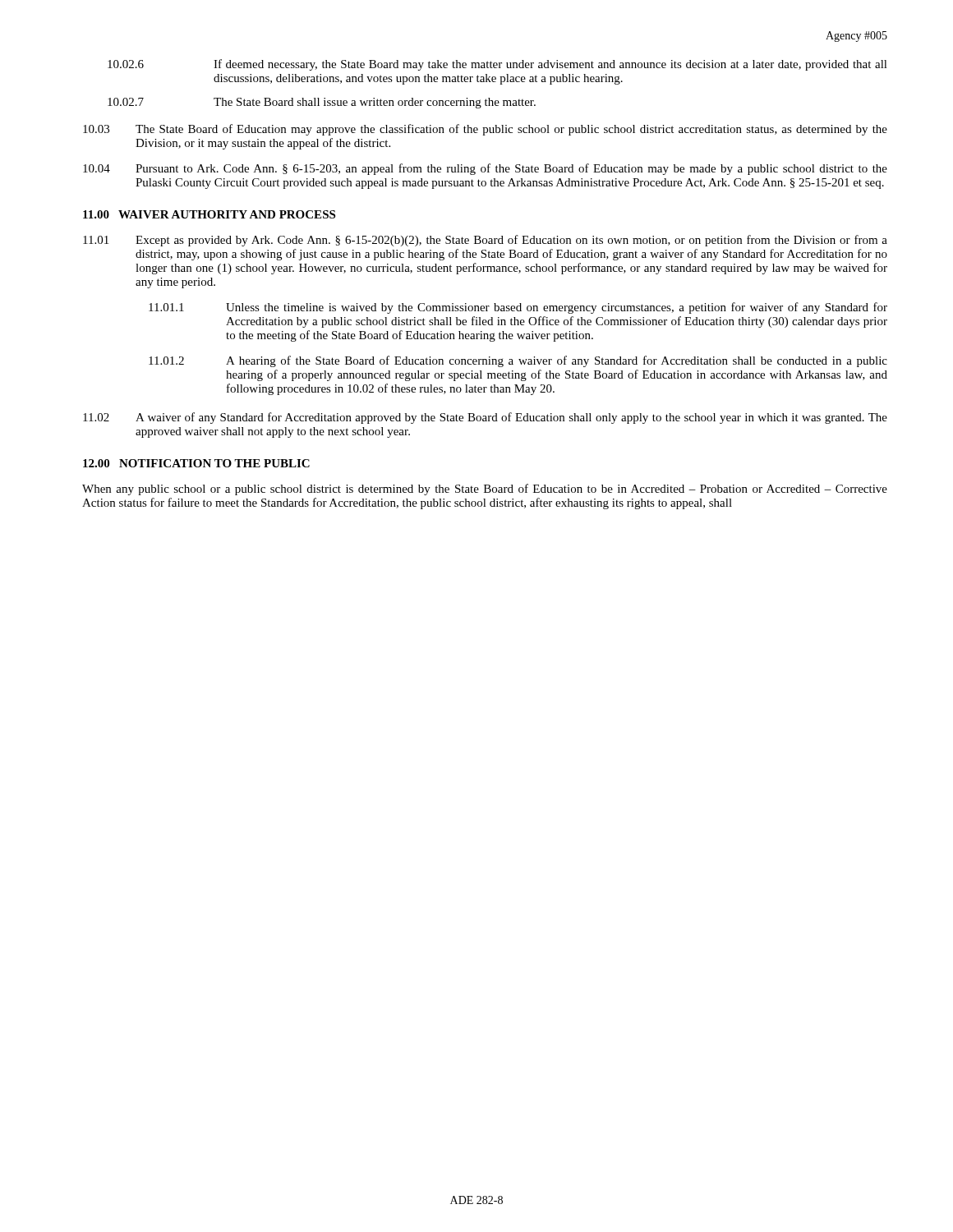Viewport: 953px width, 1232px height.
Task: Navigate to the text starting "10.02.7 The State Board shall"
Action: 309,102
